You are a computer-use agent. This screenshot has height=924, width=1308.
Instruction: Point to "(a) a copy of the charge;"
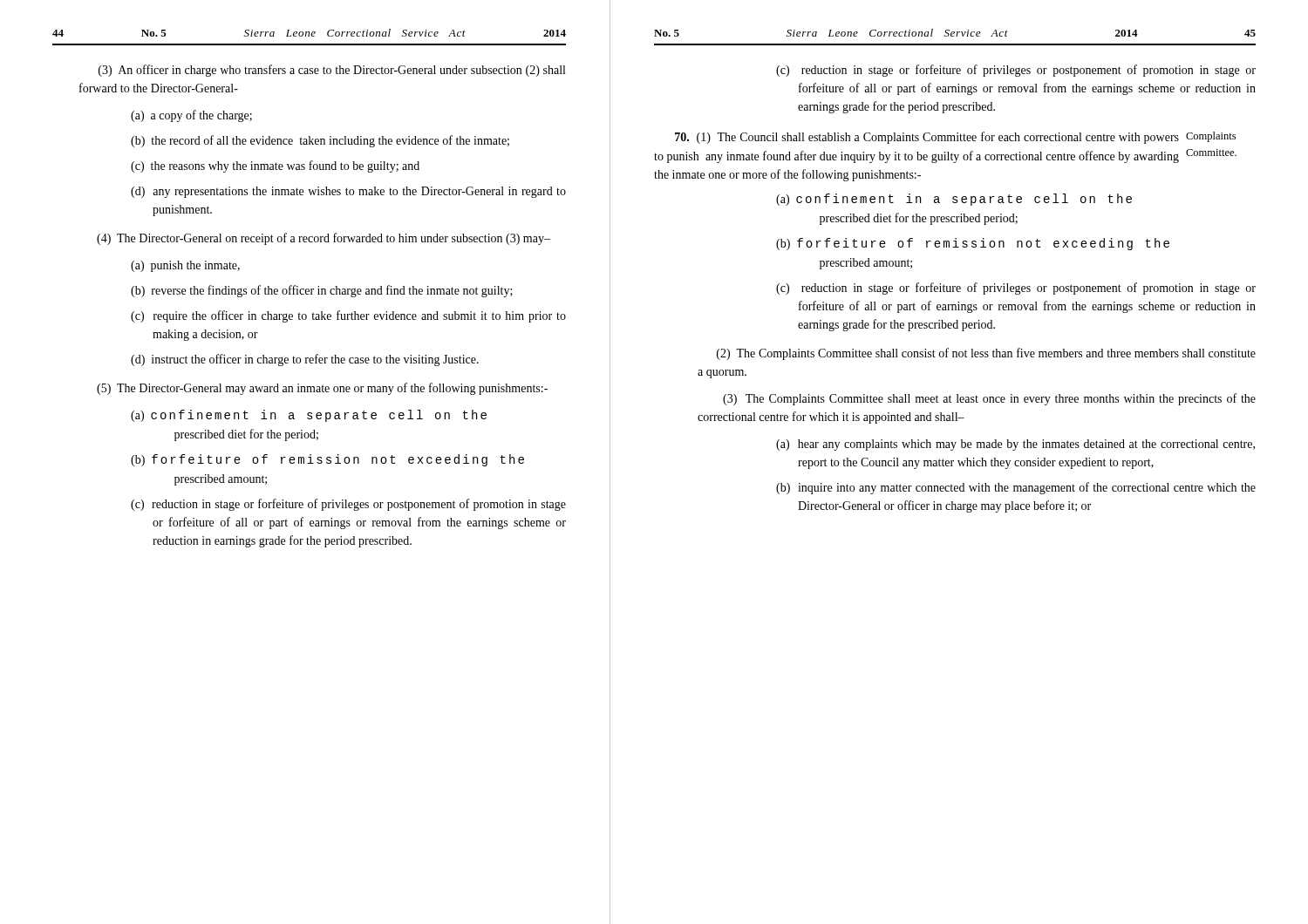click(192, 116)
